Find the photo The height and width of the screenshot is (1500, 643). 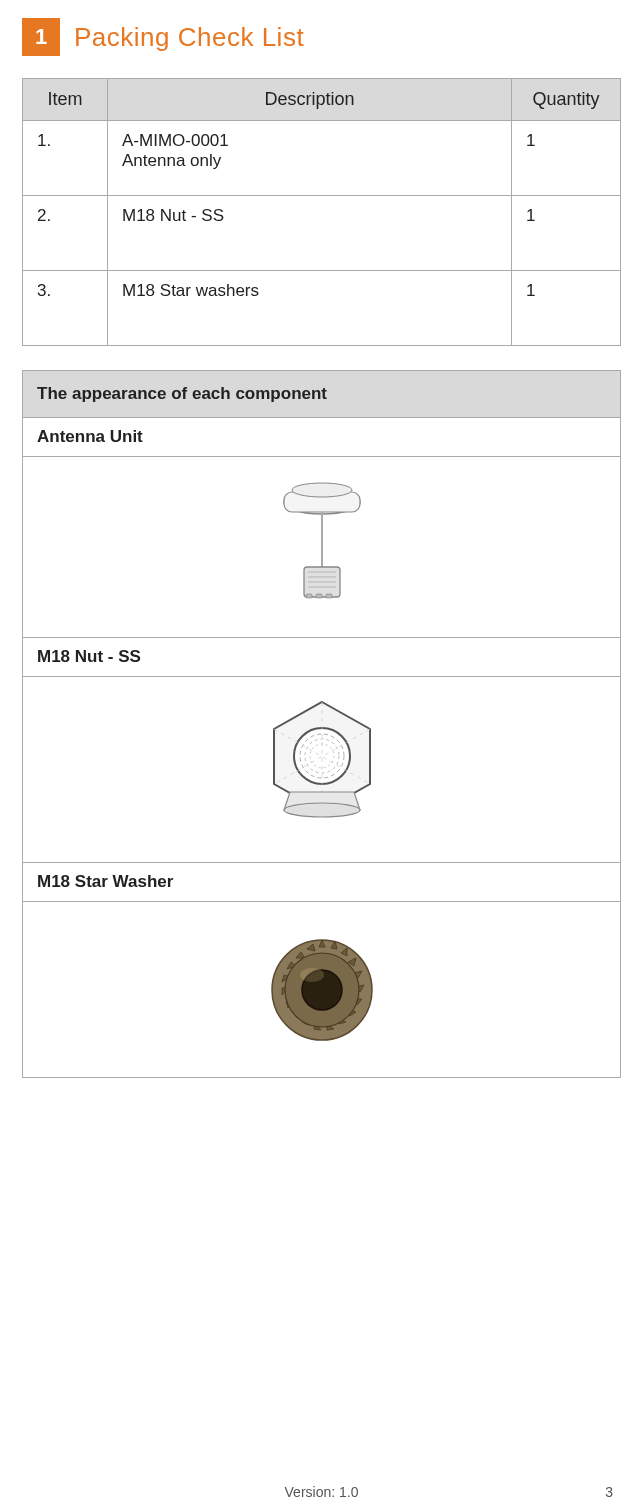322,989
